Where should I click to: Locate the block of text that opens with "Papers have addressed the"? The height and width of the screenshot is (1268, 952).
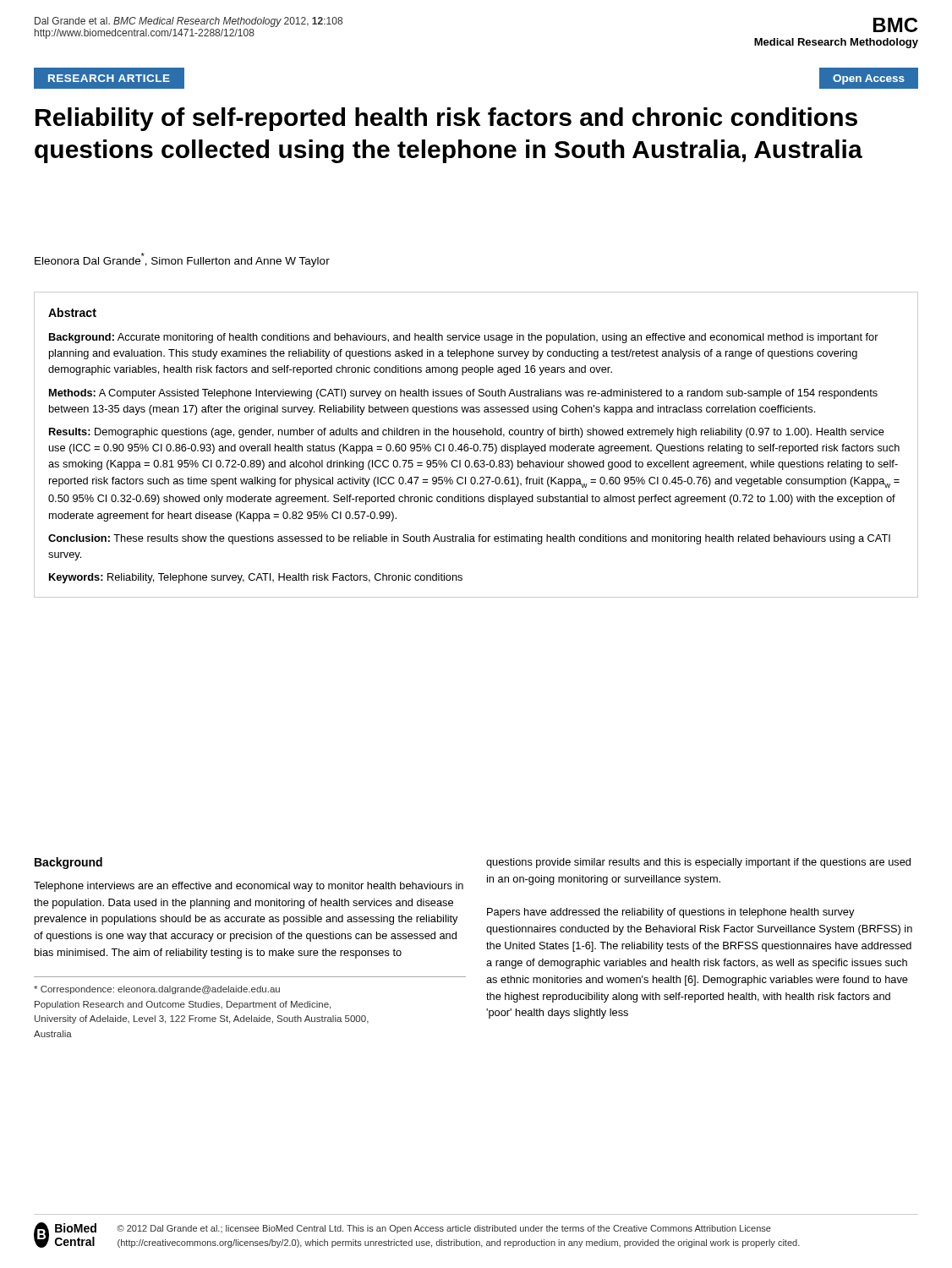(699, 962)
